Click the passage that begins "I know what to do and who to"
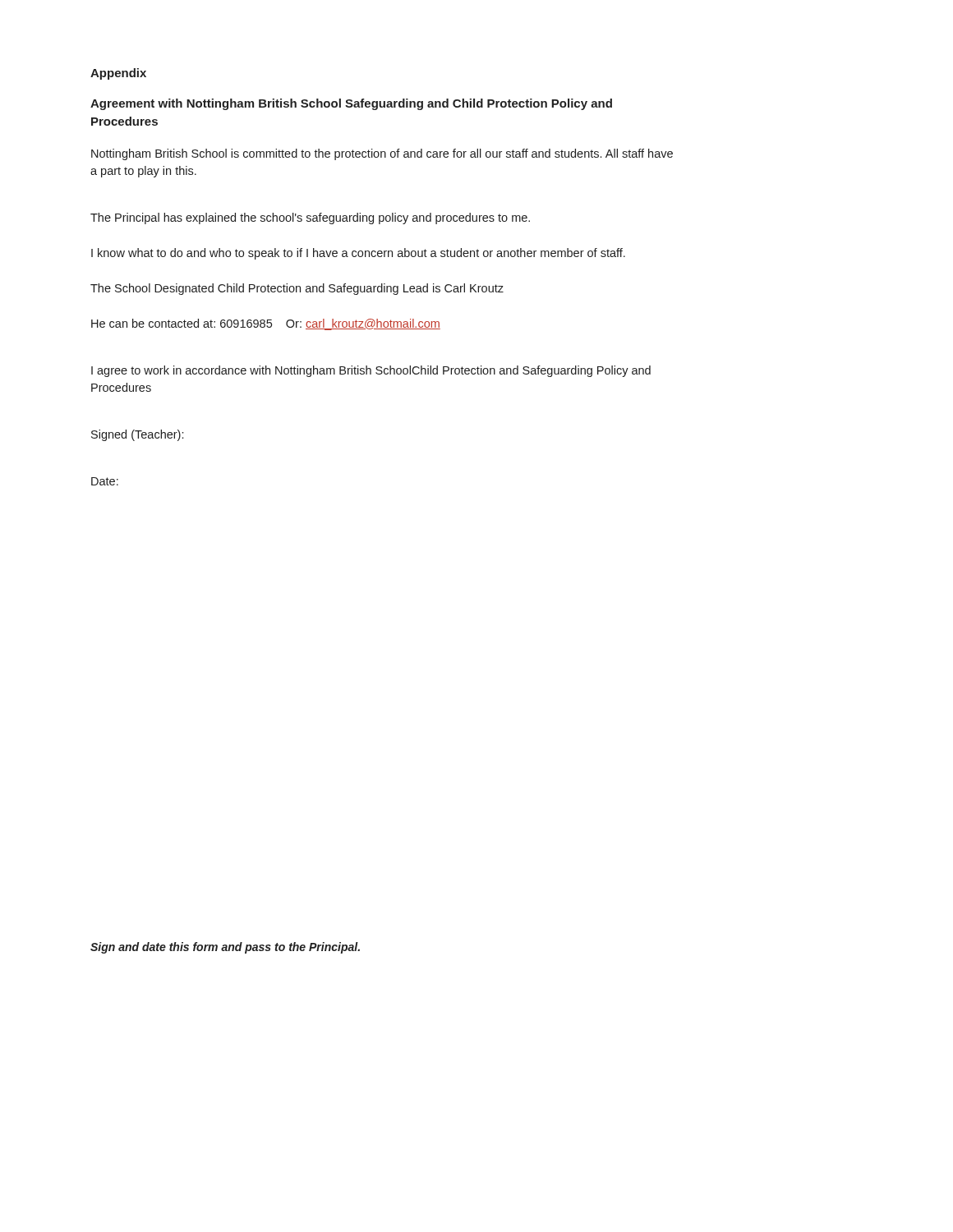This screenshot has height=1232, width=953. [358, 253]
